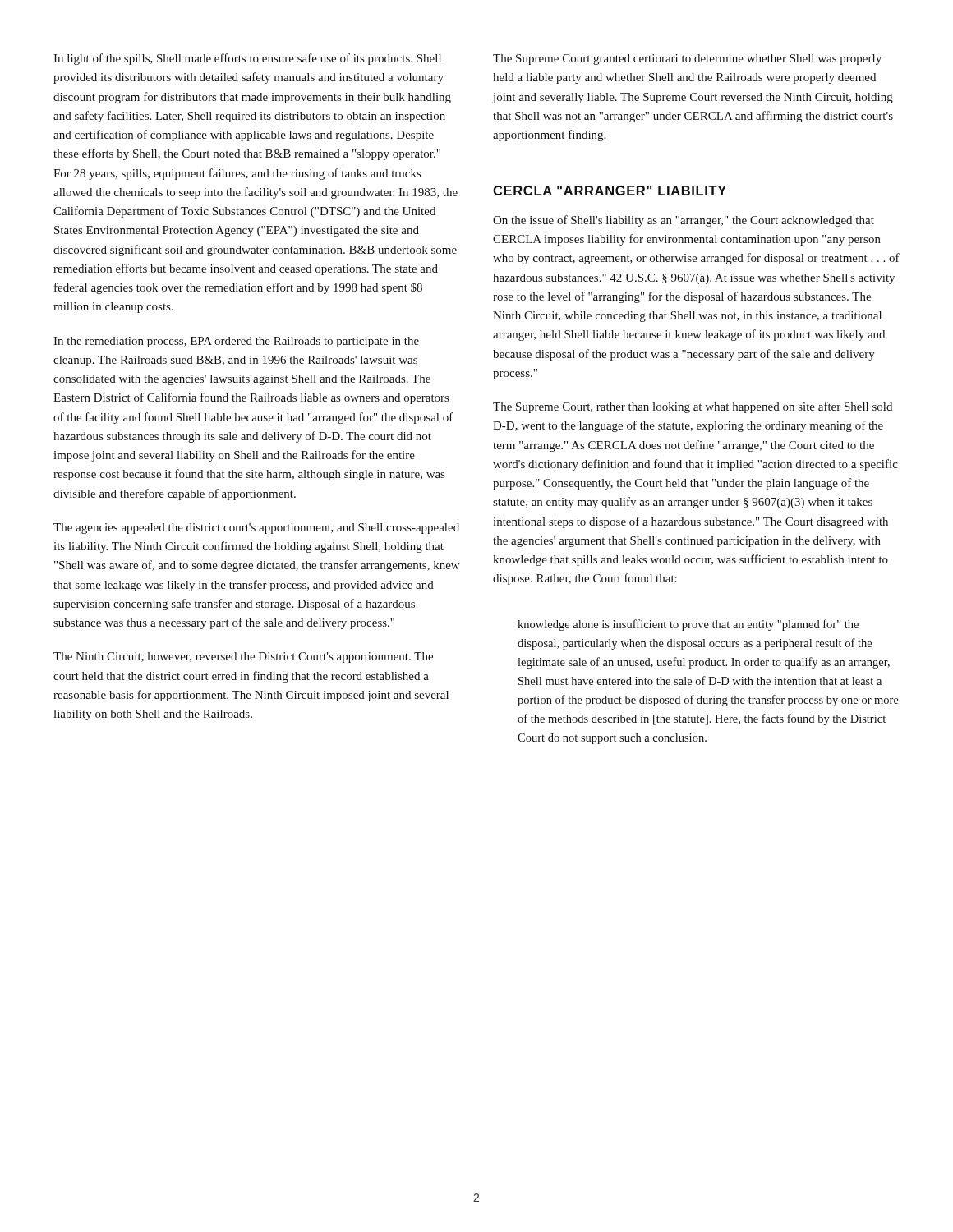Locate the text block starting "knowledge alone is insufficient to prove that an"

tap(709, 681)
